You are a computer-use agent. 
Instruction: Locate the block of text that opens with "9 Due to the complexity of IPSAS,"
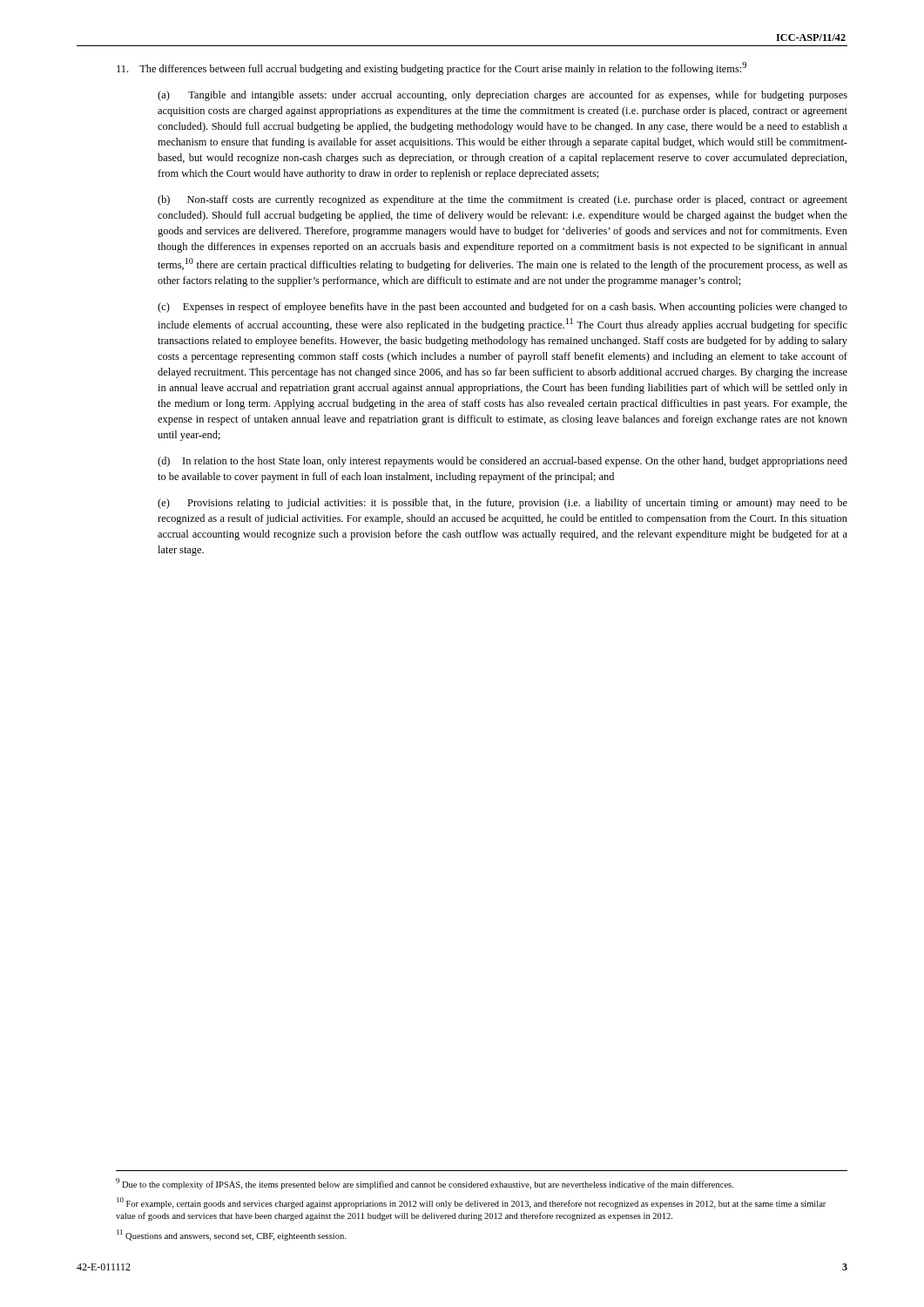425,1182
